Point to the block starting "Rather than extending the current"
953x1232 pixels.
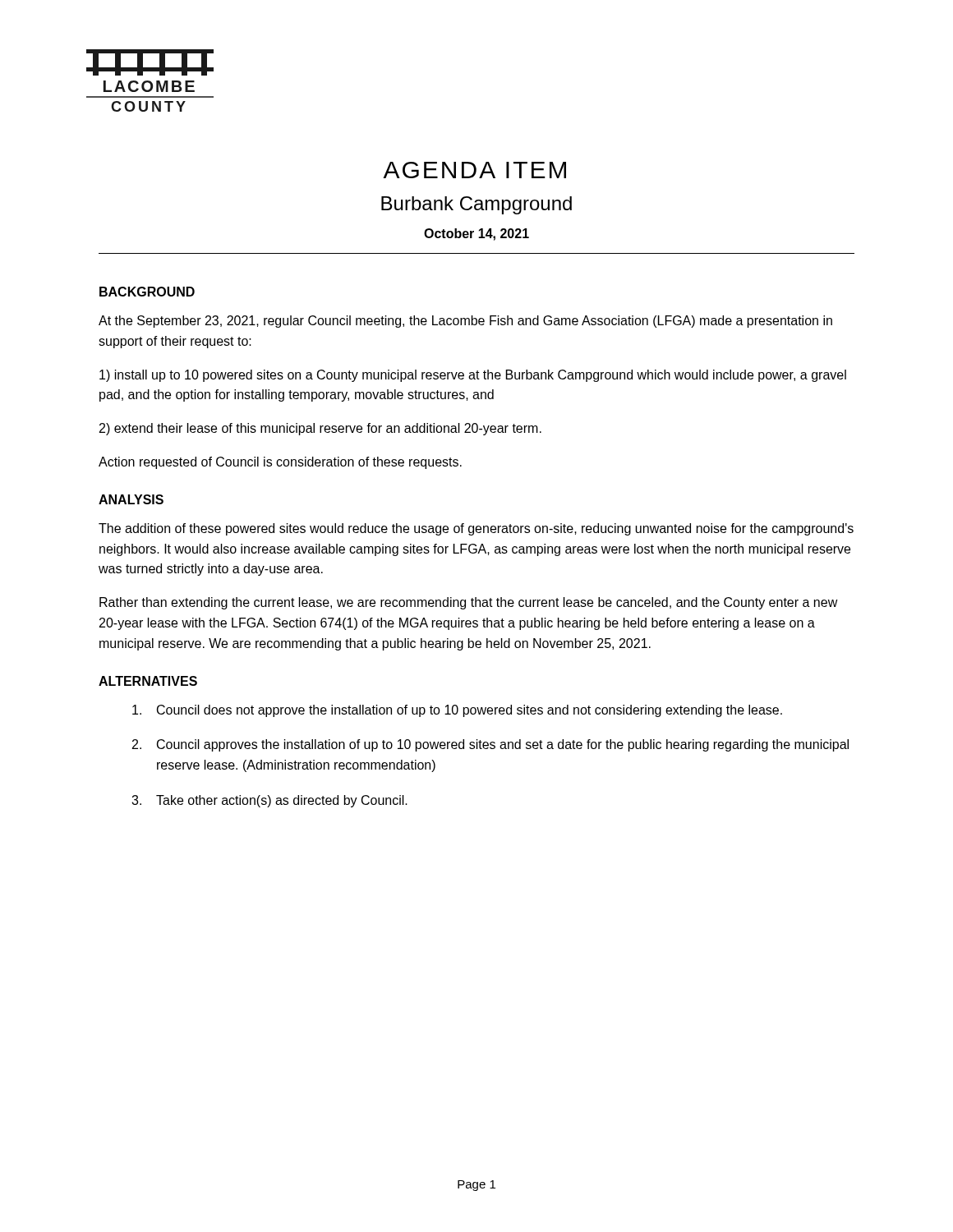point(468,623)
